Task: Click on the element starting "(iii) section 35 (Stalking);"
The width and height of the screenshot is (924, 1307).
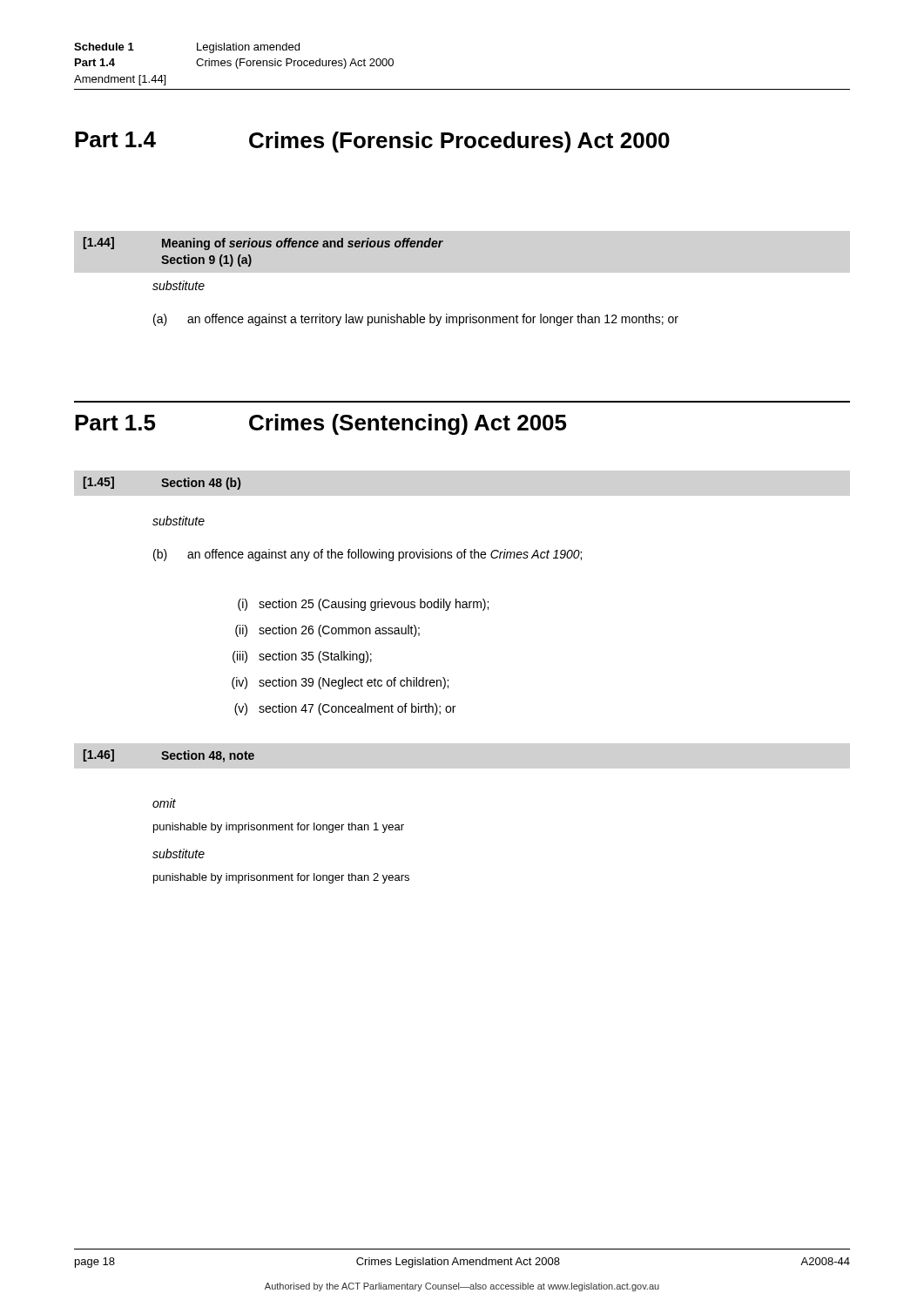Action: 302,657
